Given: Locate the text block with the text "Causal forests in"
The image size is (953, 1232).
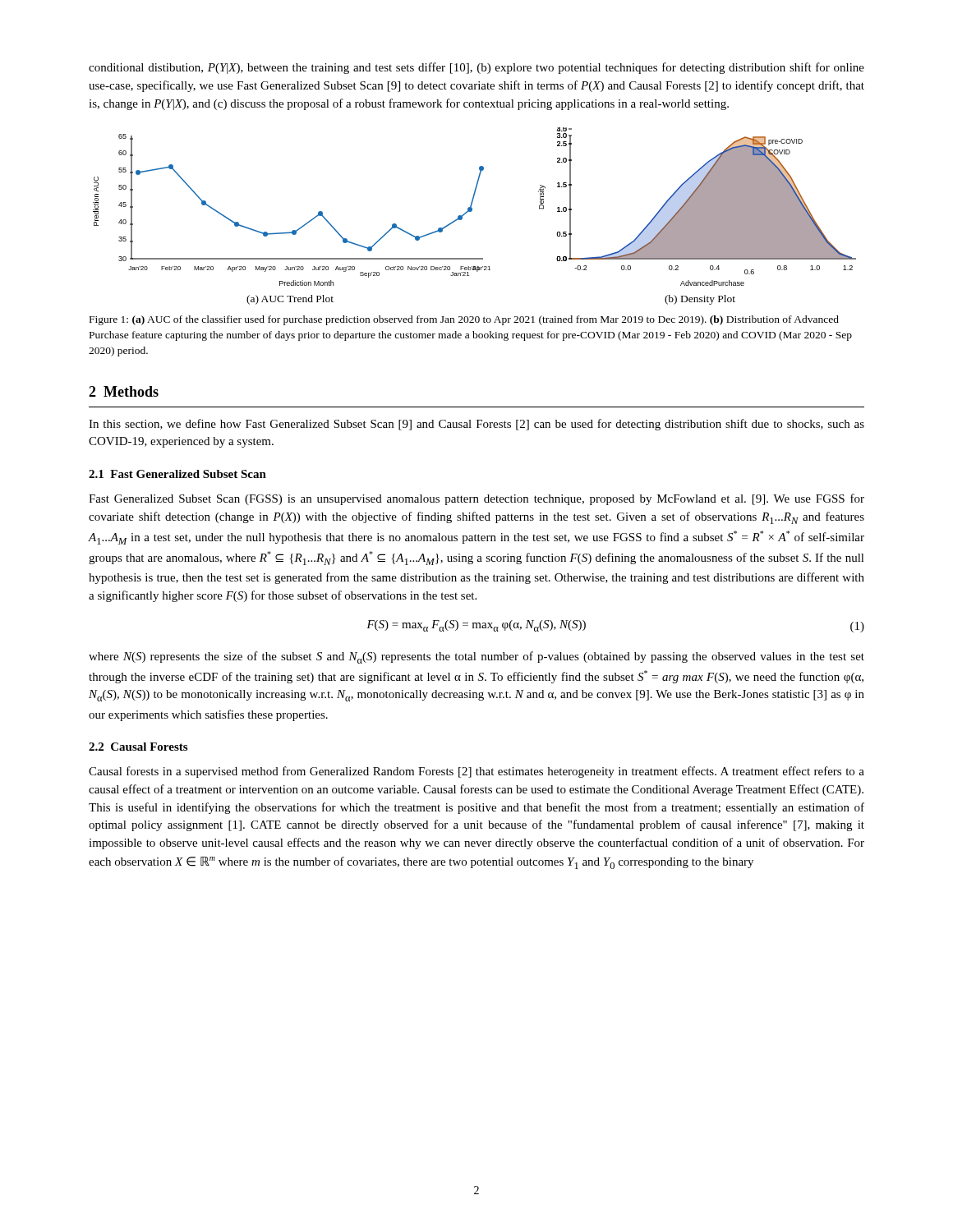Looking at the screenshot, I should (476, 818).
